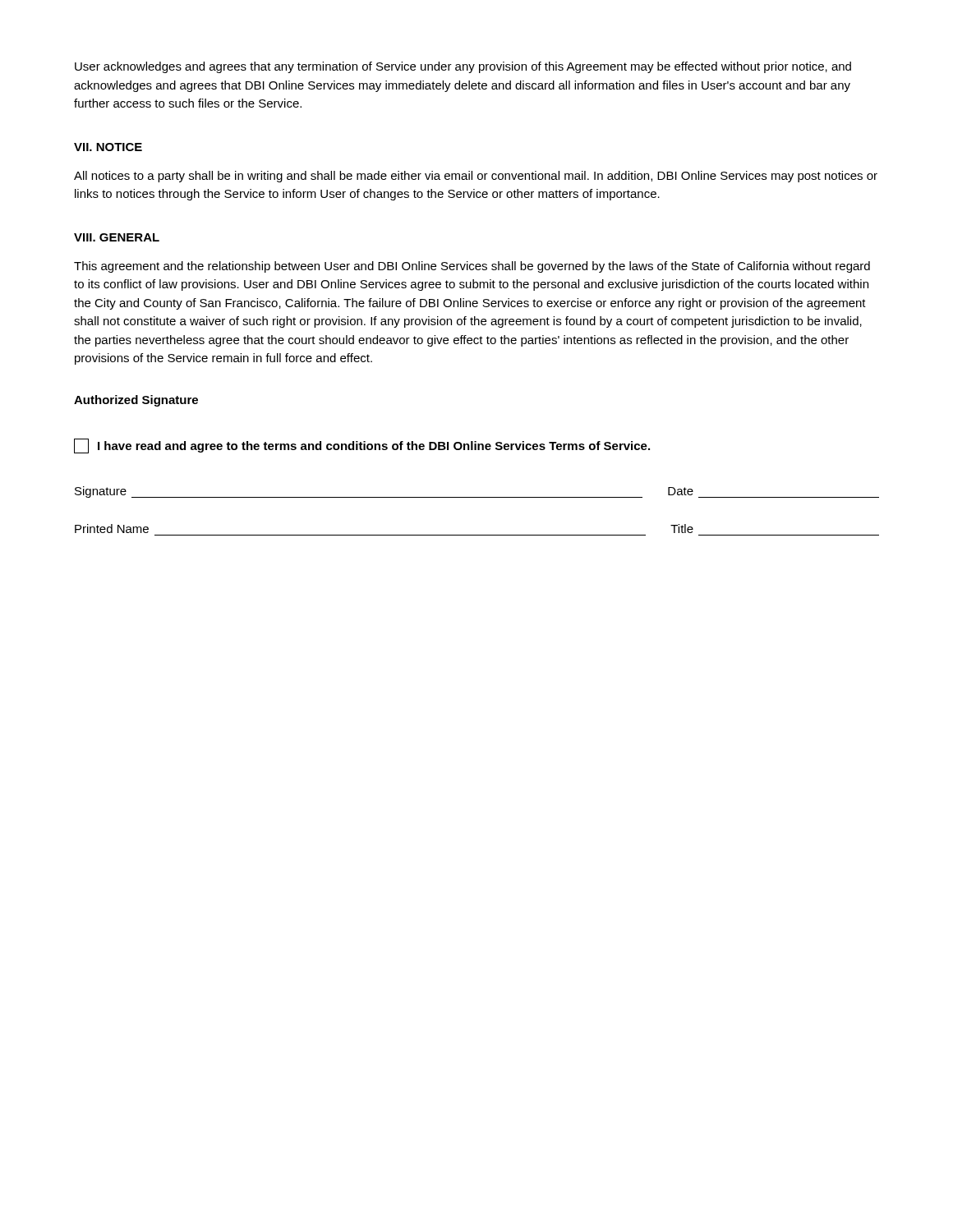Click on the text starting "Authorized Signature"
The height and width of the screenshot is (1232, 953).
click(136, 399)
